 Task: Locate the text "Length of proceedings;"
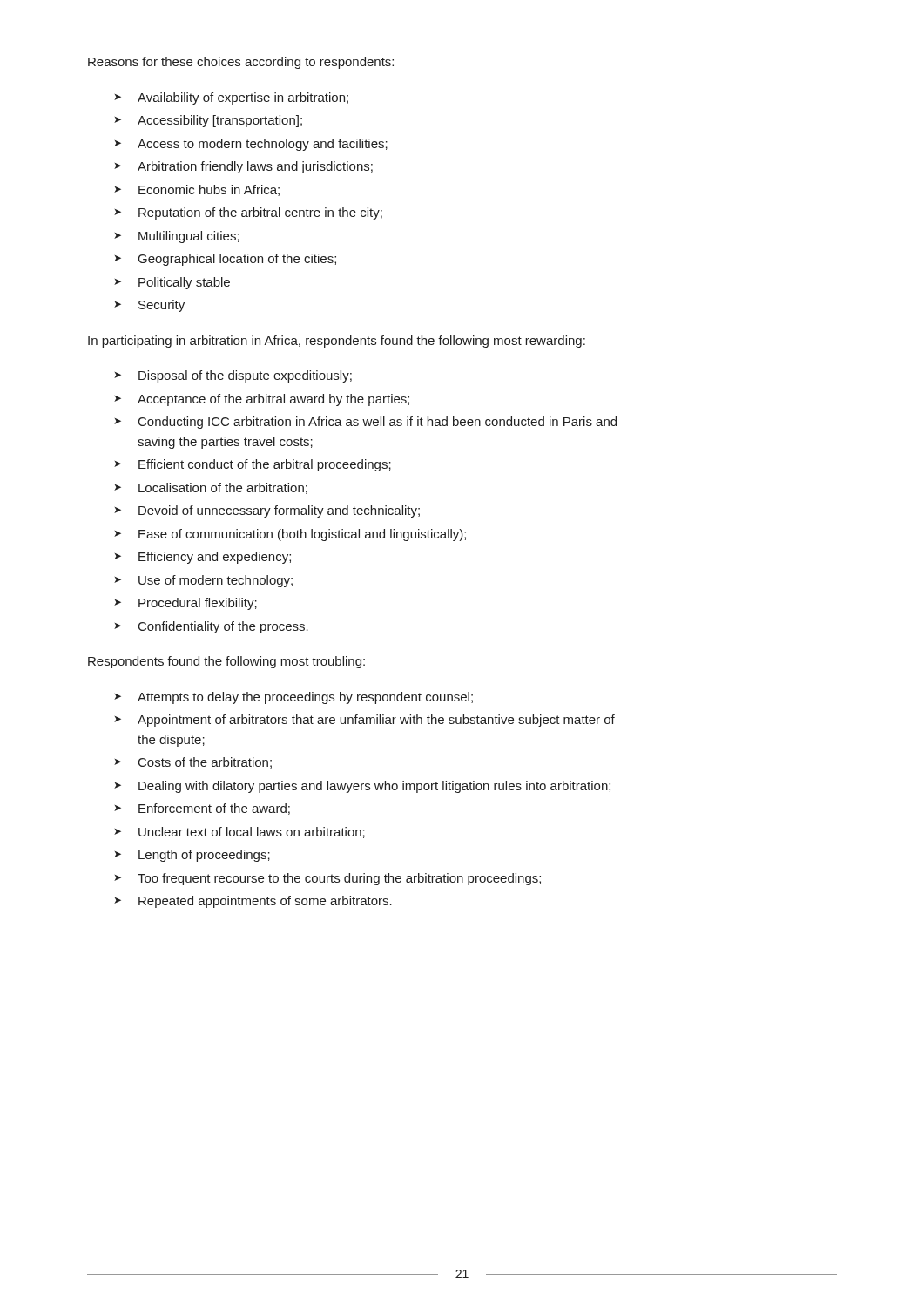pos(204,854)
